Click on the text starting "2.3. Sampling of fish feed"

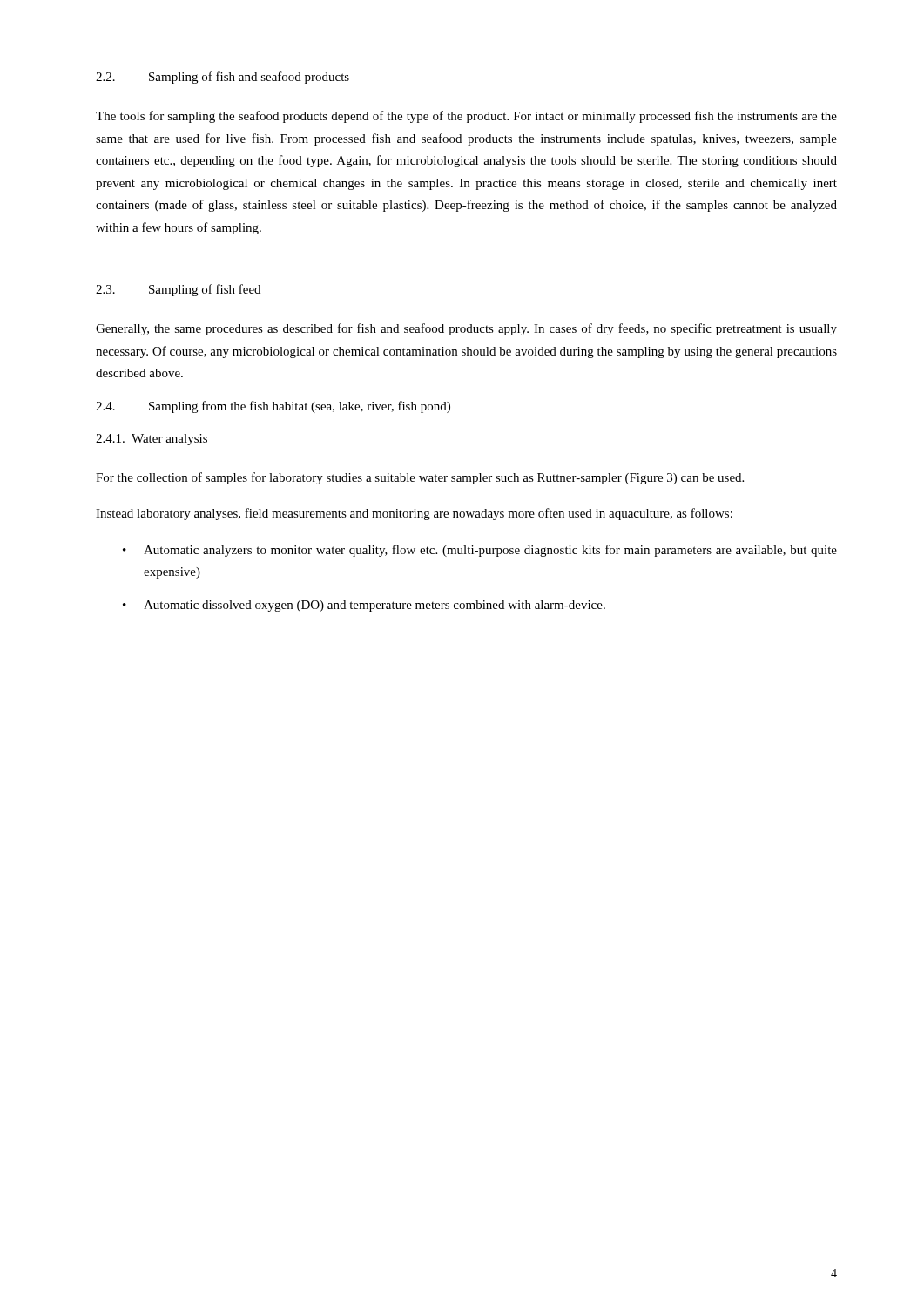pos(178,290)
